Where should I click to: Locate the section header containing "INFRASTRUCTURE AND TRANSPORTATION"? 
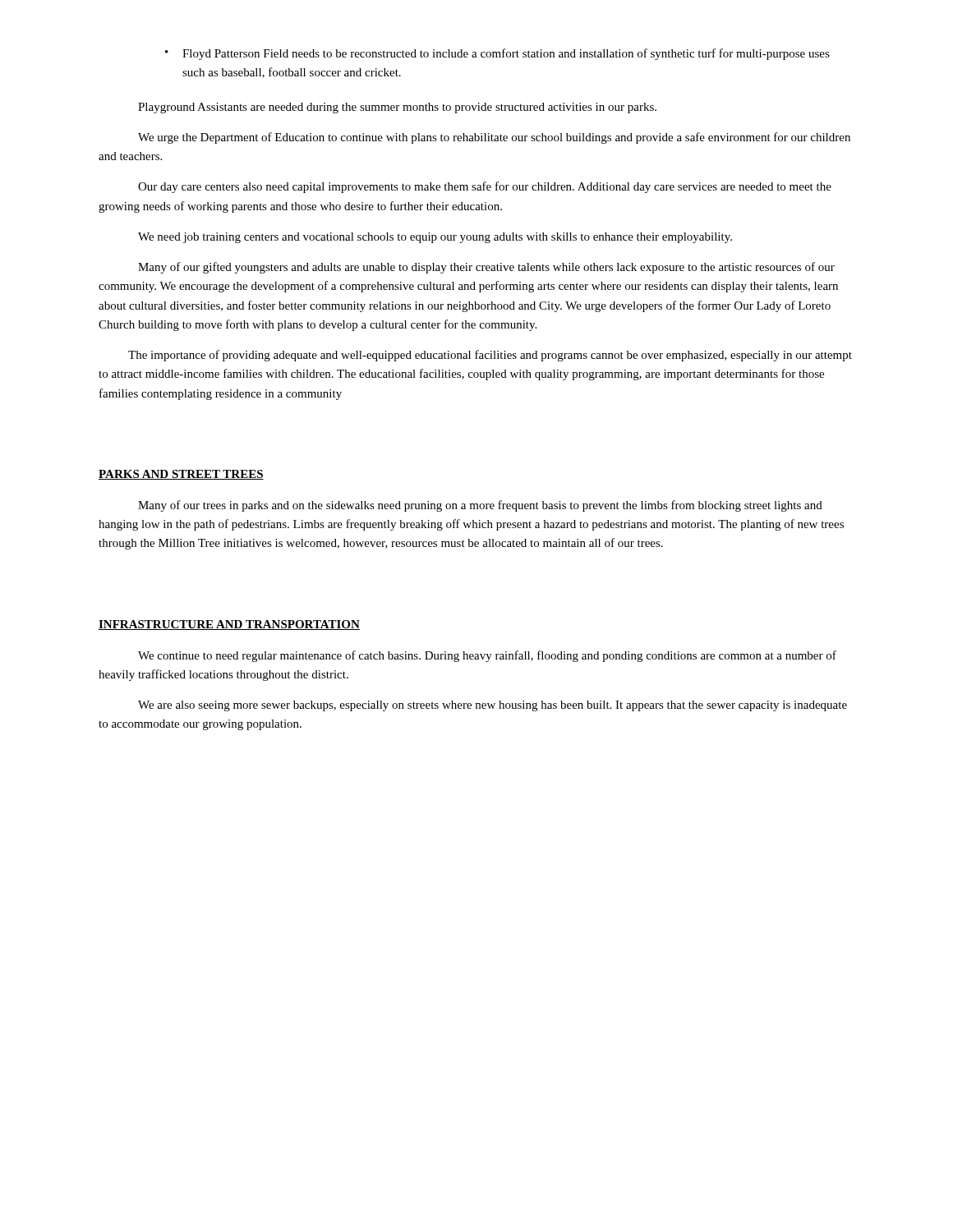click(229, 624)
